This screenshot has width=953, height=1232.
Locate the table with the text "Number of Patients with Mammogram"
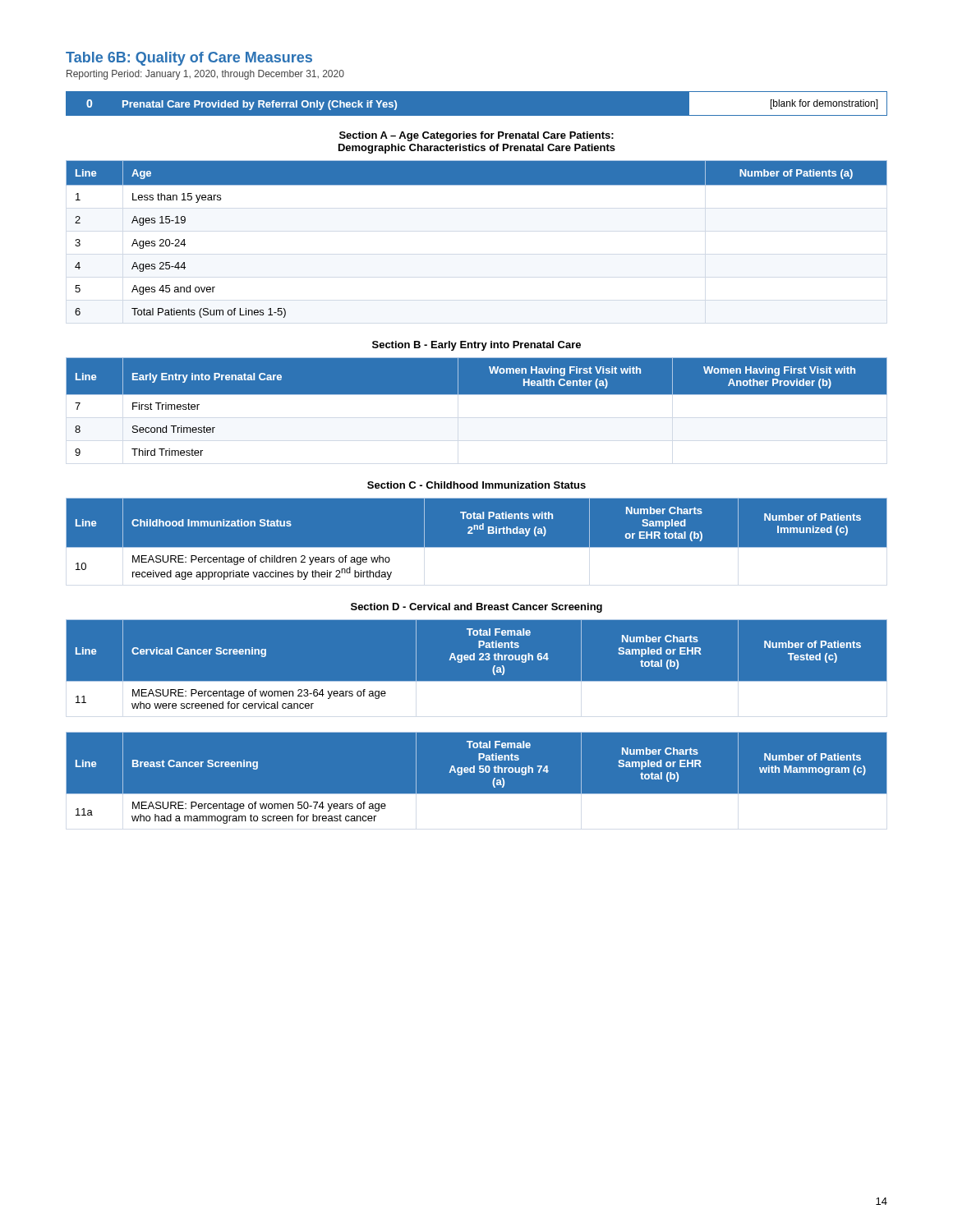476,781
